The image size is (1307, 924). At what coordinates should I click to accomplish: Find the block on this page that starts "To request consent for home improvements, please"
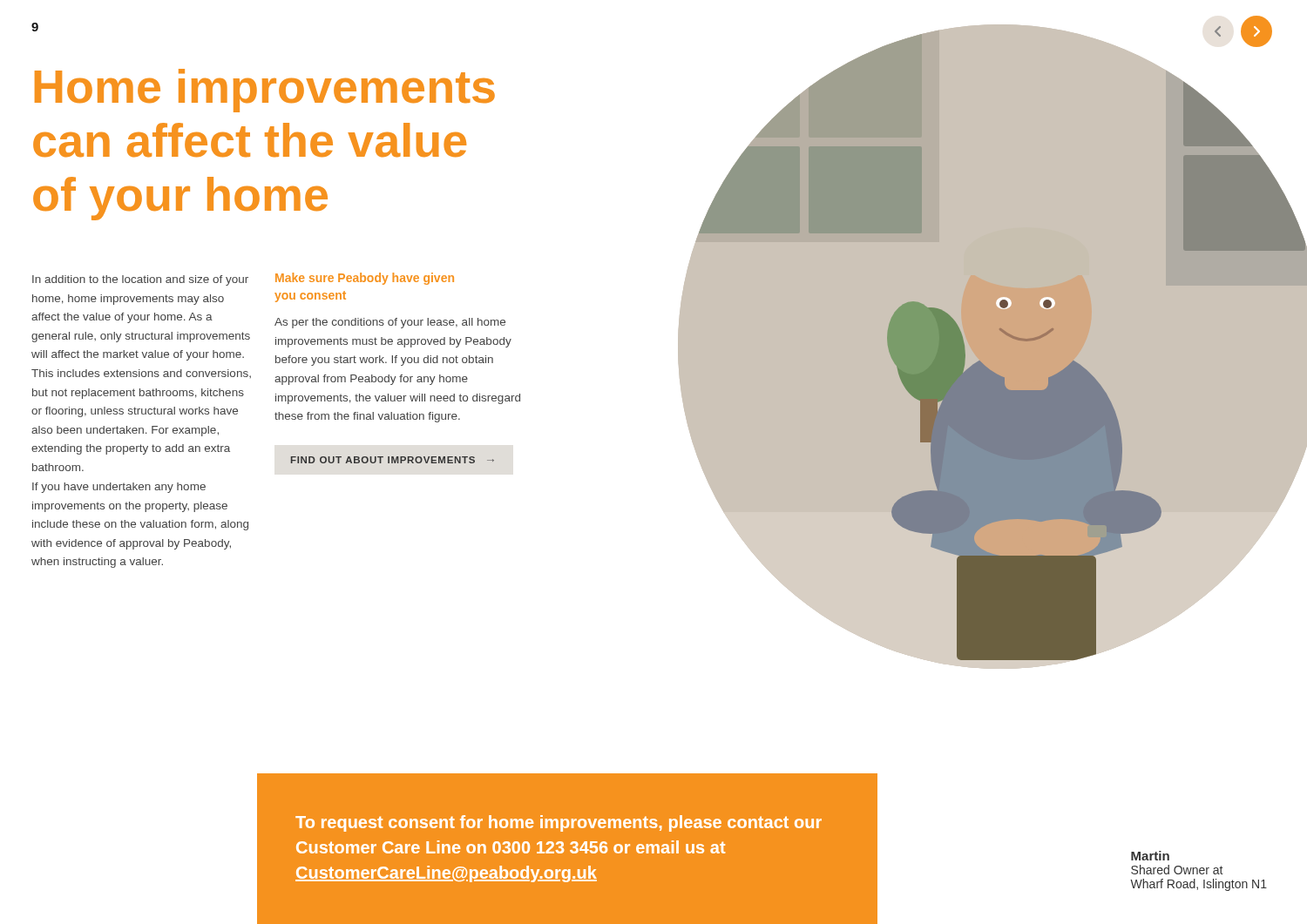point(559,847)
